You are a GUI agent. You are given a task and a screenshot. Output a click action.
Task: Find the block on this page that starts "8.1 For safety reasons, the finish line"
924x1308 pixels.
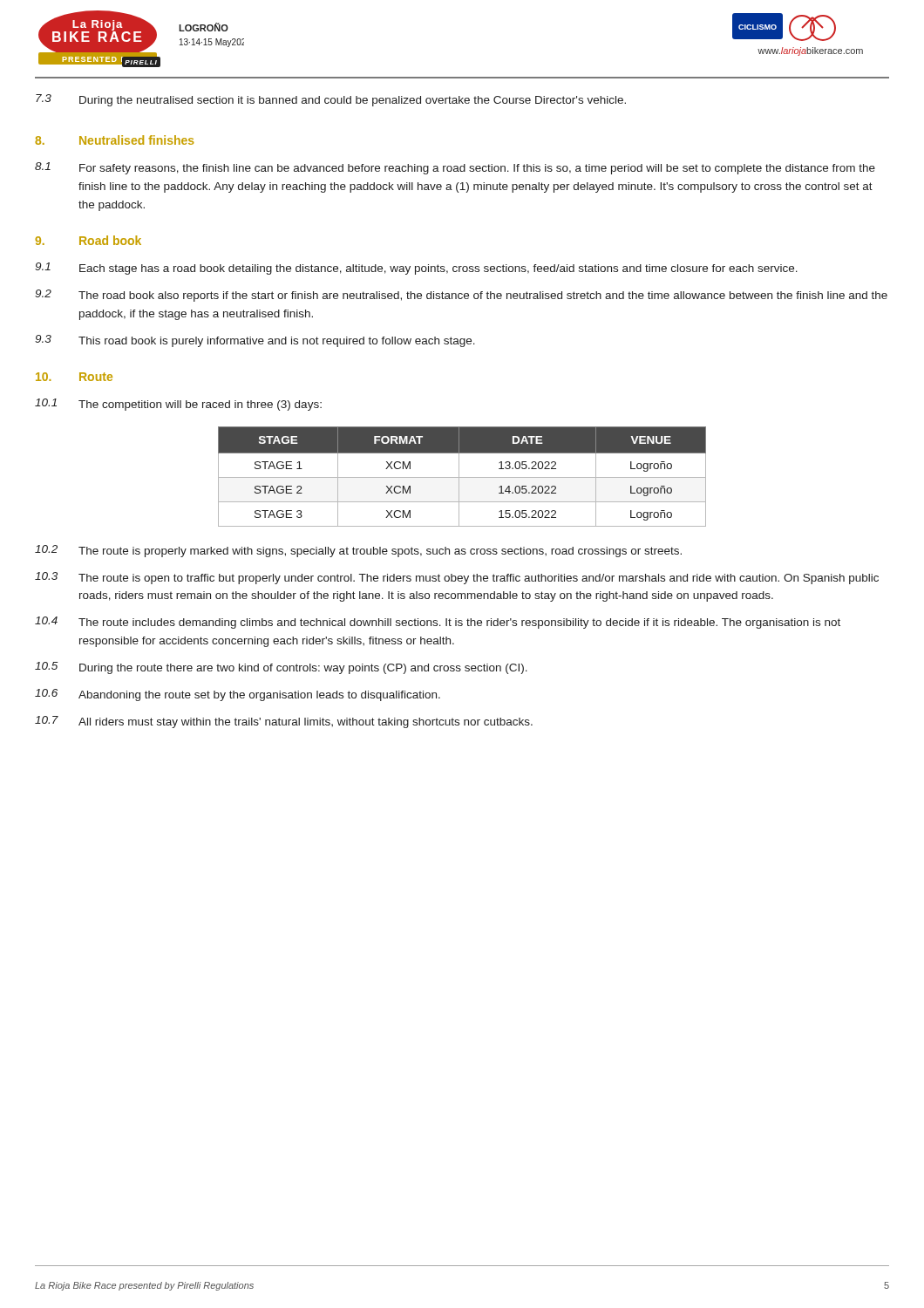[462, 187]
